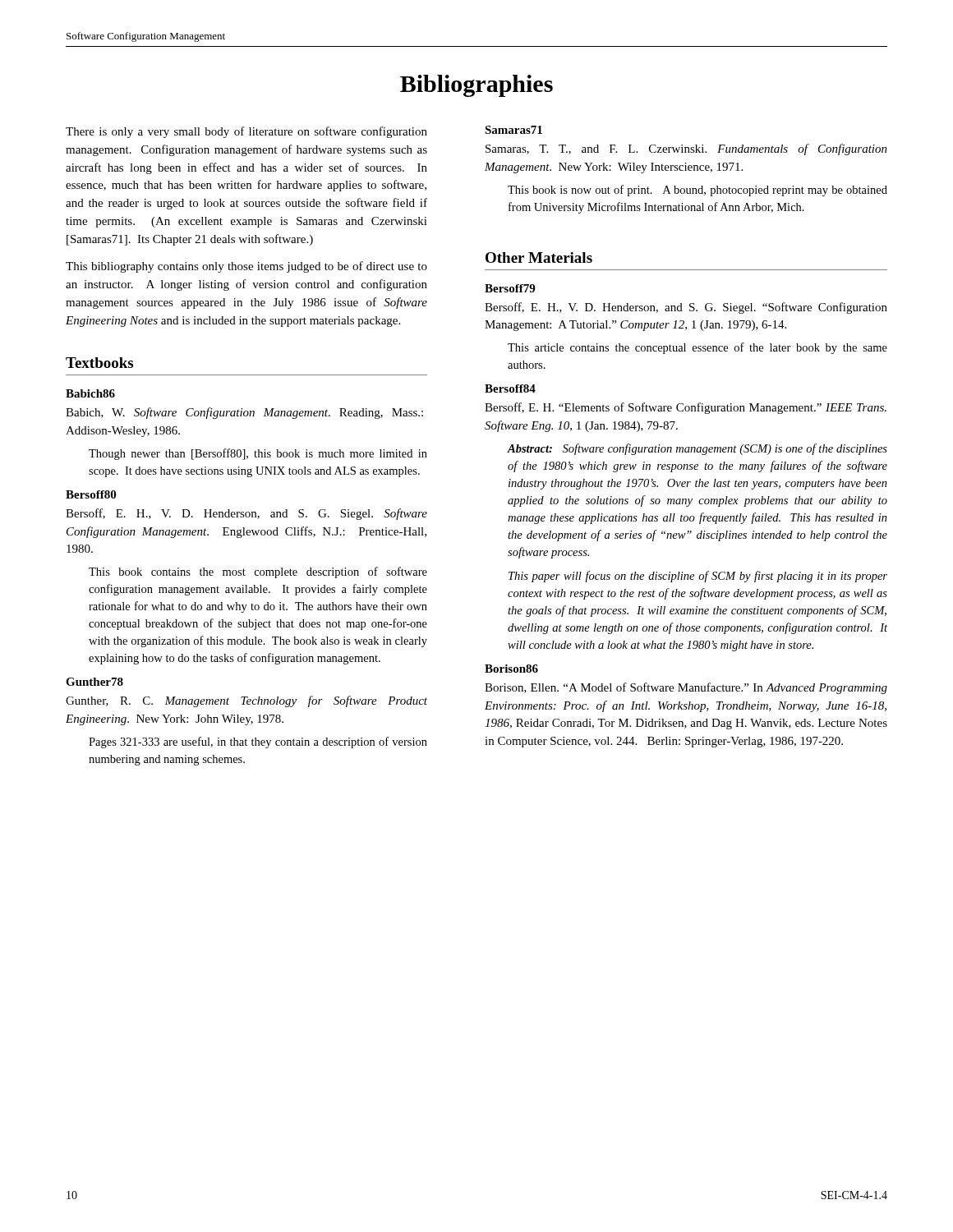Select the element starting "This book is now out"
Viewport: 953px width, 1232px height.
click(698, 198)
